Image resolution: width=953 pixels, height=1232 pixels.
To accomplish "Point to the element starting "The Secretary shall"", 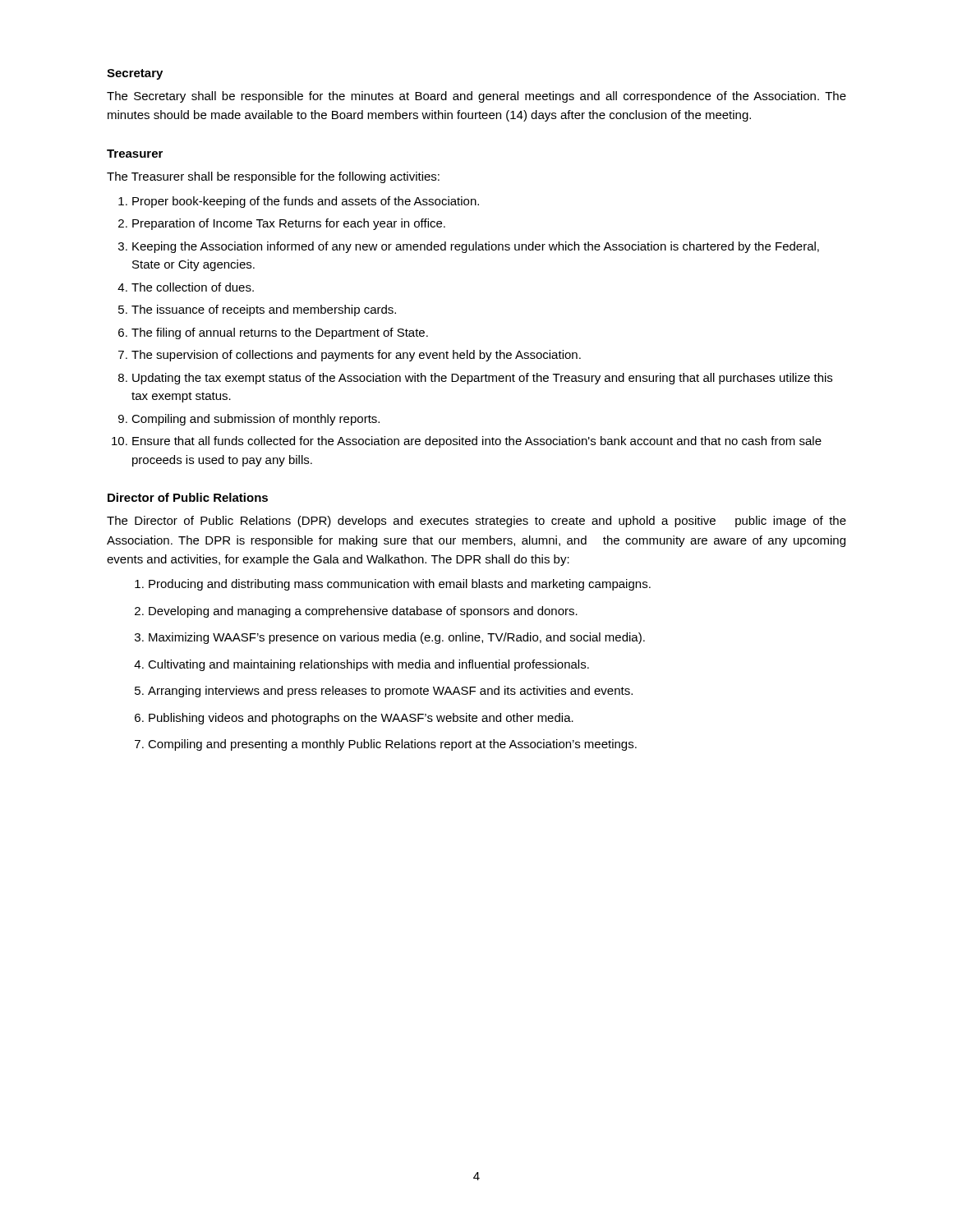I will pyautogui.click(x=476, y=105).
